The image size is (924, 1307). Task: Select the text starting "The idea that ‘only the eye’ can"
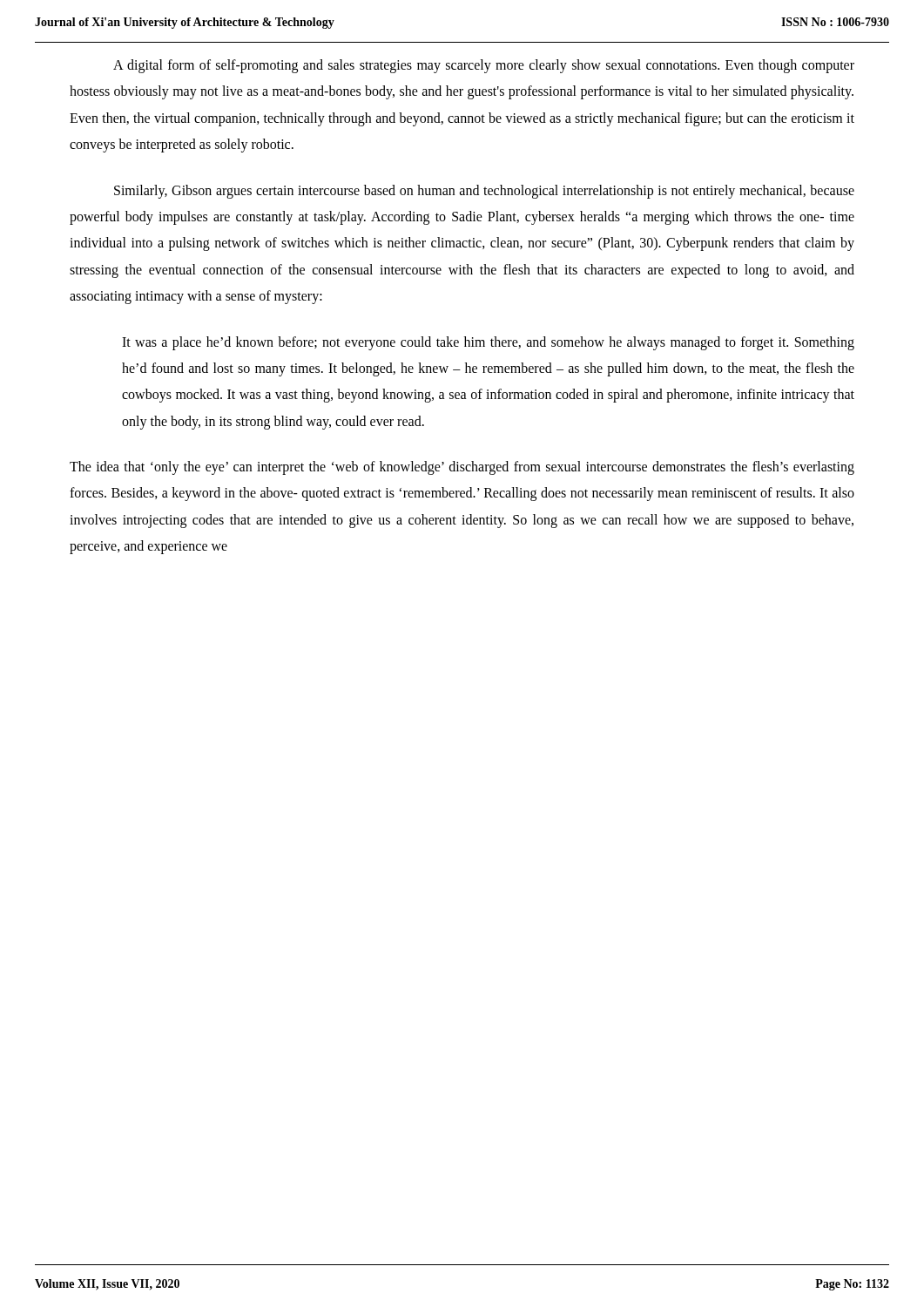coord(462,506)
